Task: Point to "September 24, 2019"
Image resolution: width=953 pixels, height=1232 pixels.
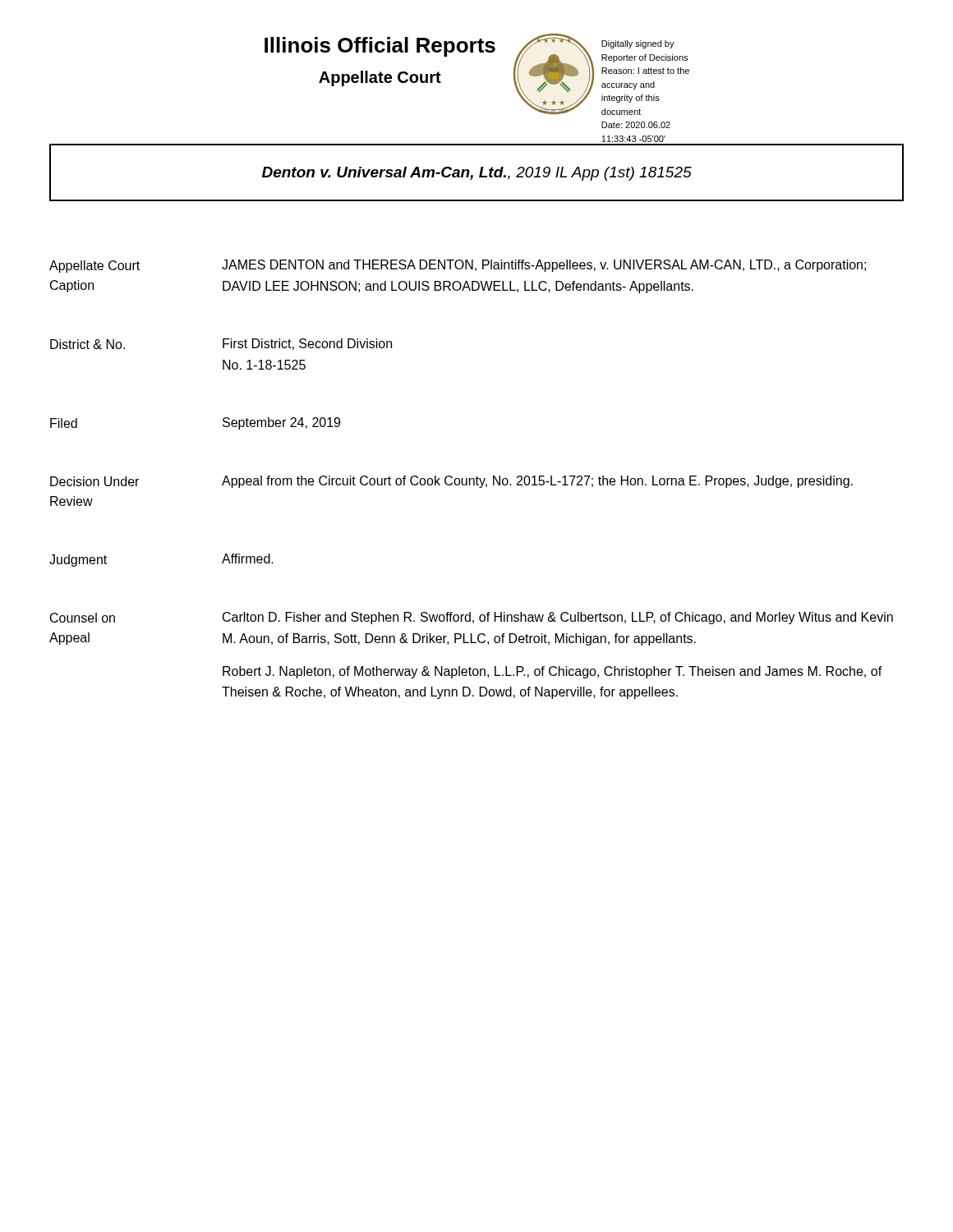Action: pyautogui.click(x=281, y=423)
